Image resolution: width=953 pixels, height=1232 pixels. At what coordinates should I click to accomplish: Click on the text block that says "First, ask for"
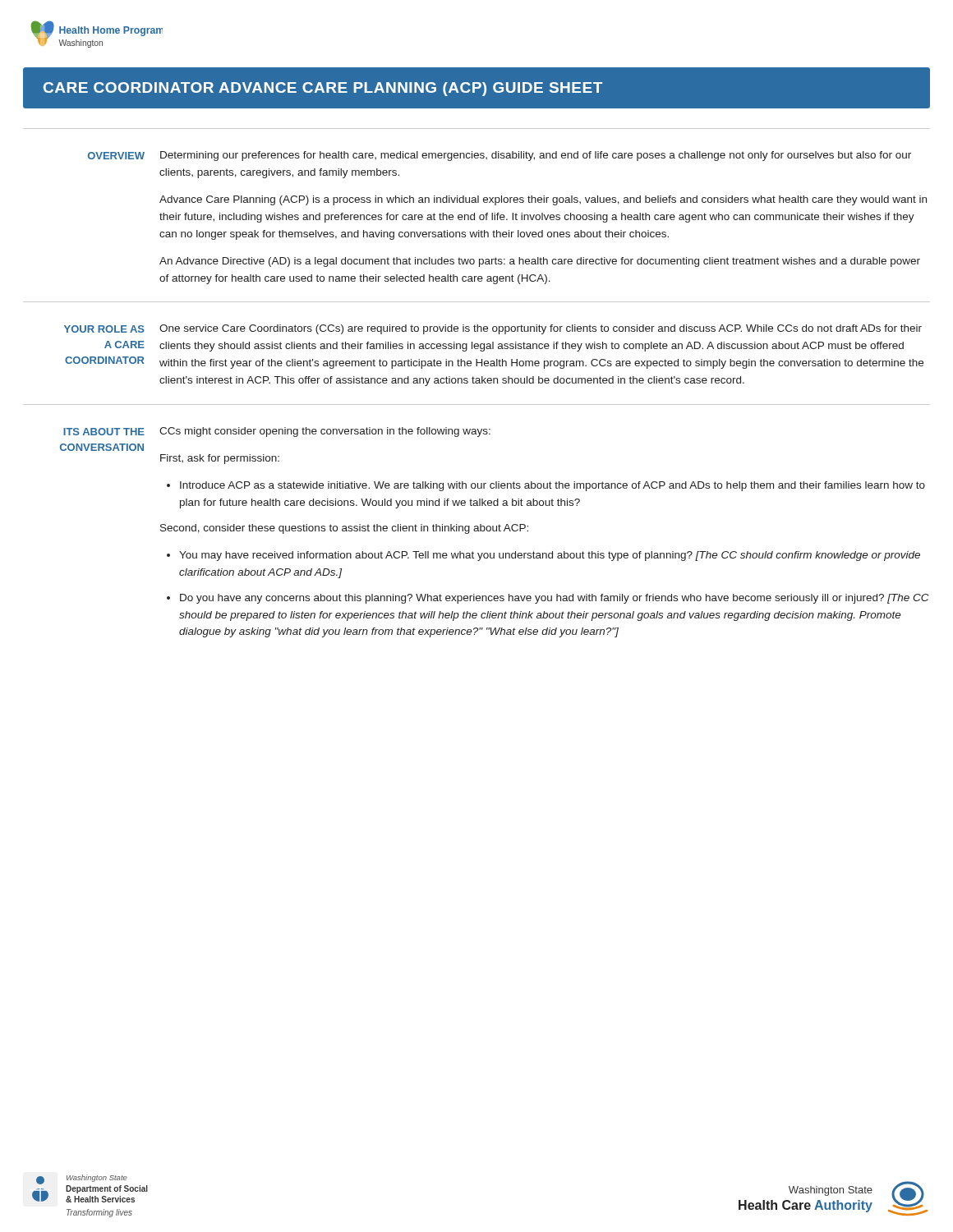pos(220,458)
